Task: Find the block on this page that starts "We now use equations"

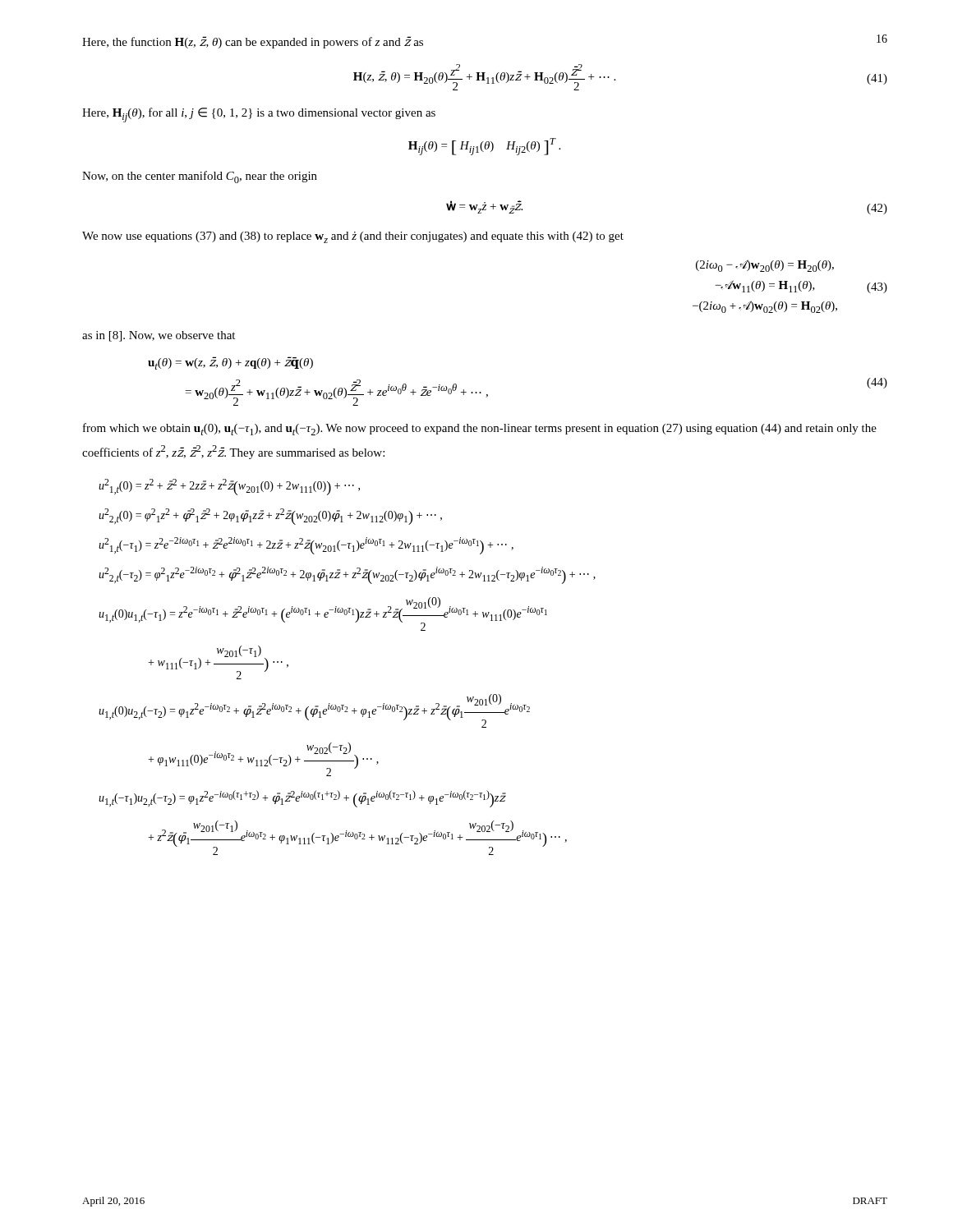Action: coord(353,237)
